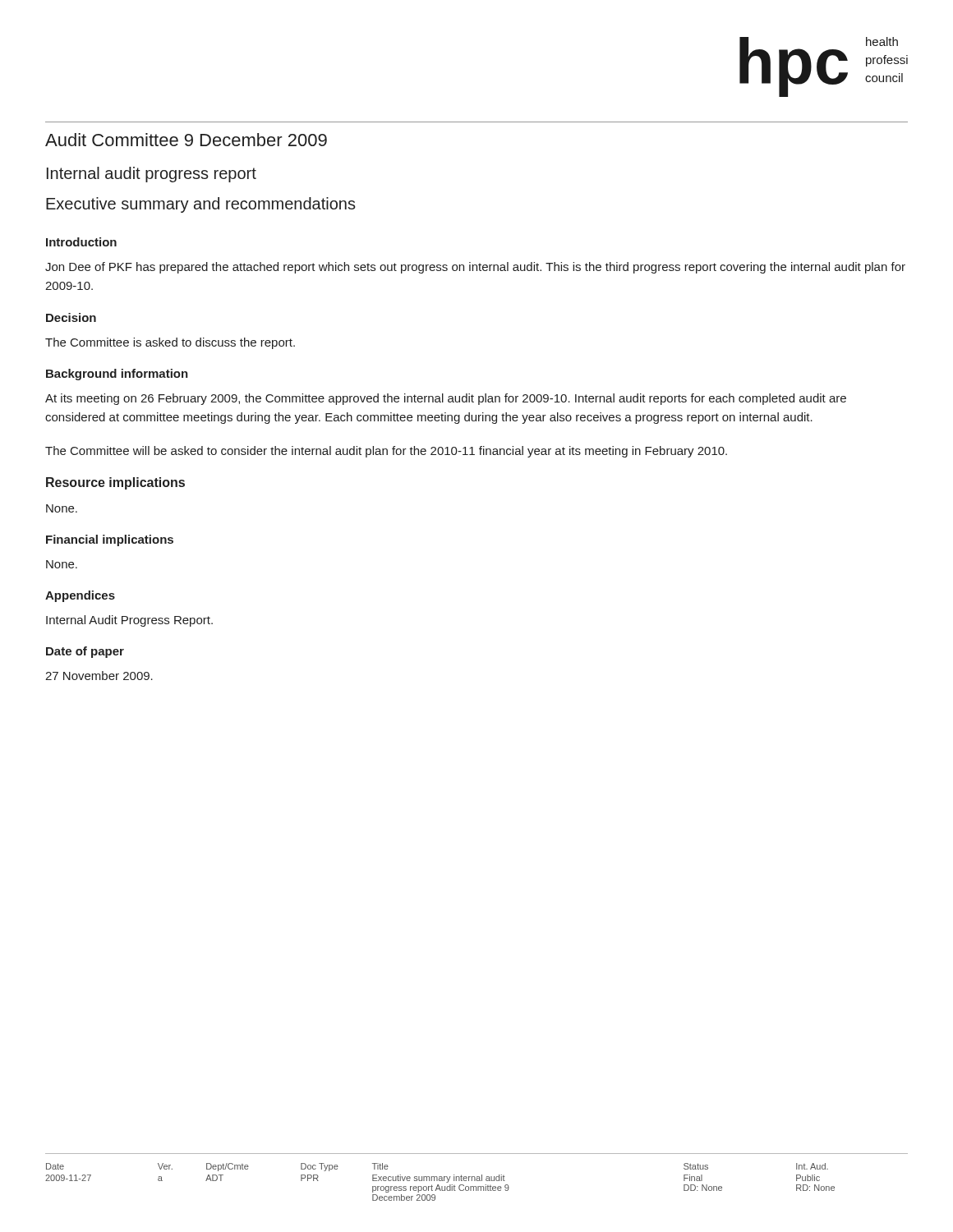The image size is (953, 1232).
Task: Locate the element starting "The Committee is"
Action: [x=171, y=342]
